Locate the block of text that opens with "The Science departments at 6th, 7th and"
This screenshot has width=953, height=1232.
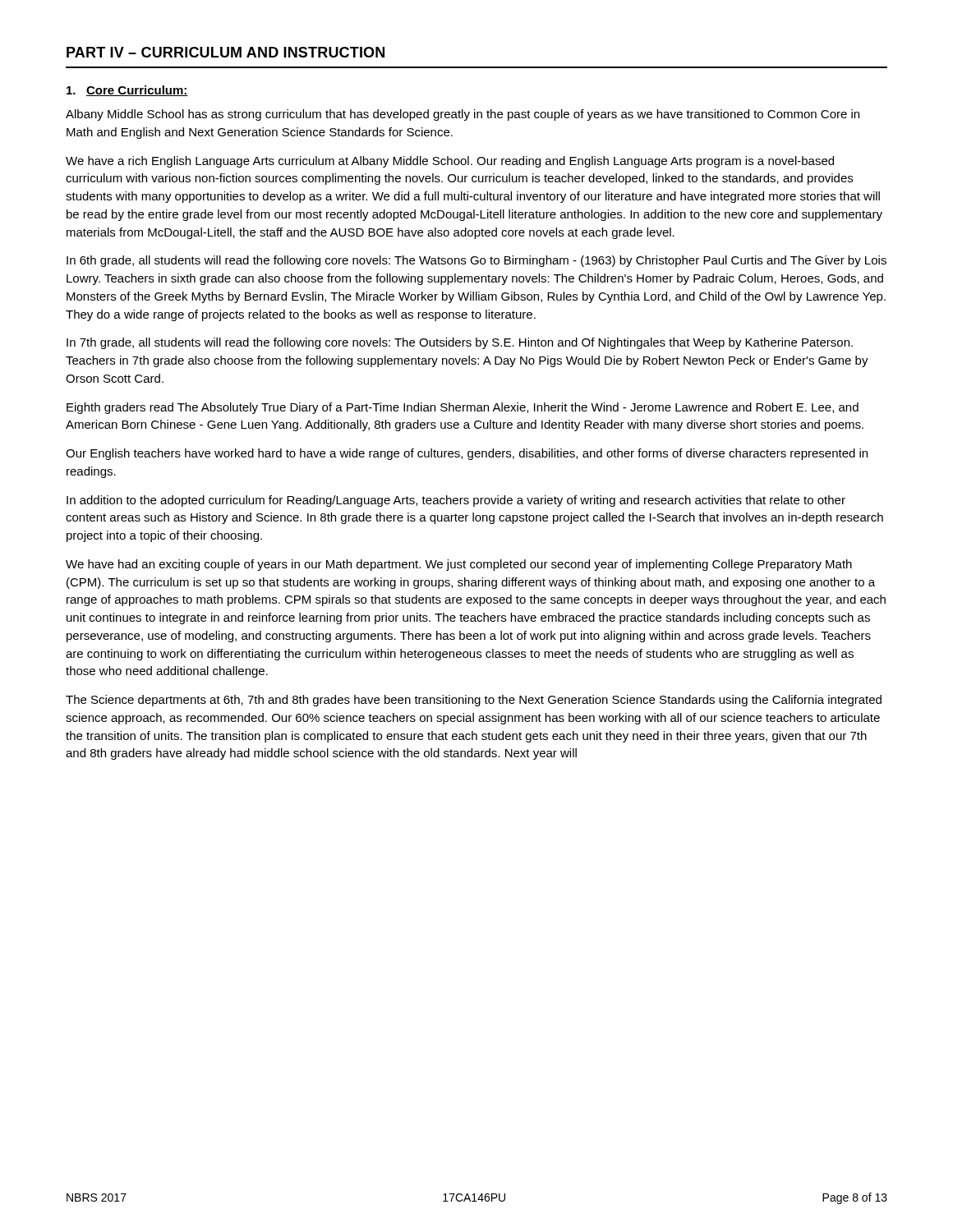point(474,726)
